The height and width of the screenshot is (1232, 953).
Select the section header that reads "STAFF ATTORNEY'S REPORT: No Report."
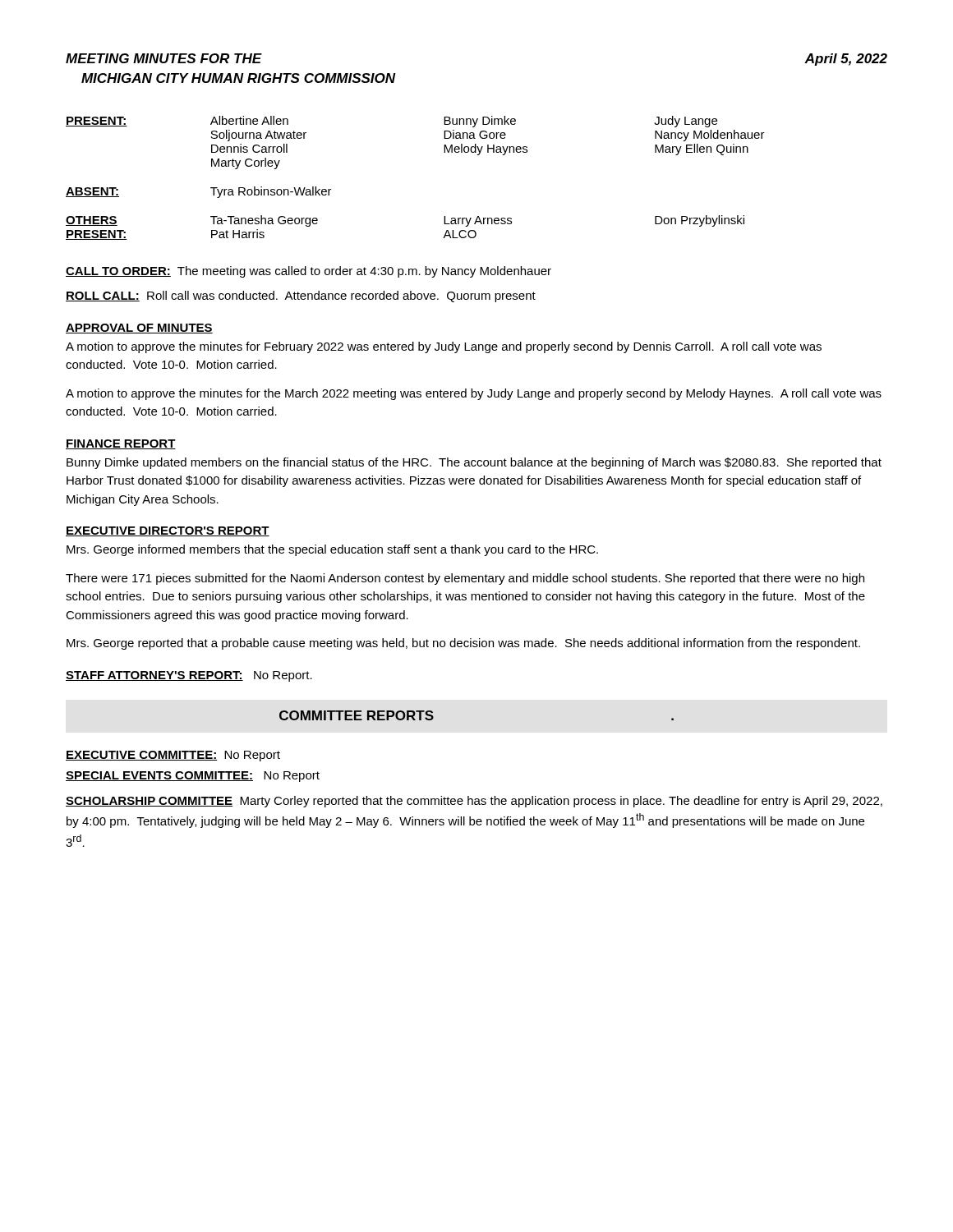189,674
